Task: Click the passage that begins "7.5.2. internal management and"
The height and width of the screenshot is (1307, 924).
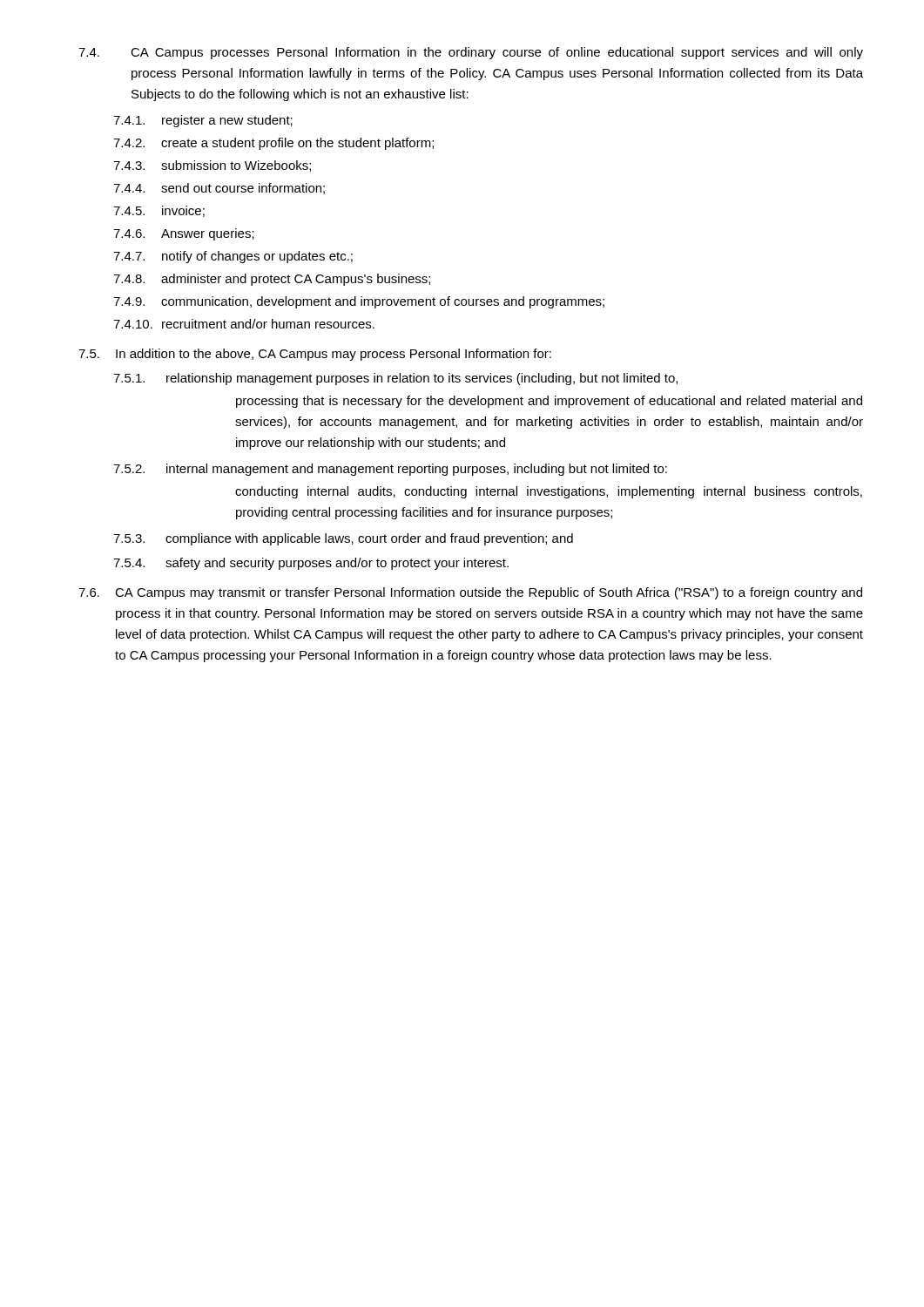Action: (488, 491)
